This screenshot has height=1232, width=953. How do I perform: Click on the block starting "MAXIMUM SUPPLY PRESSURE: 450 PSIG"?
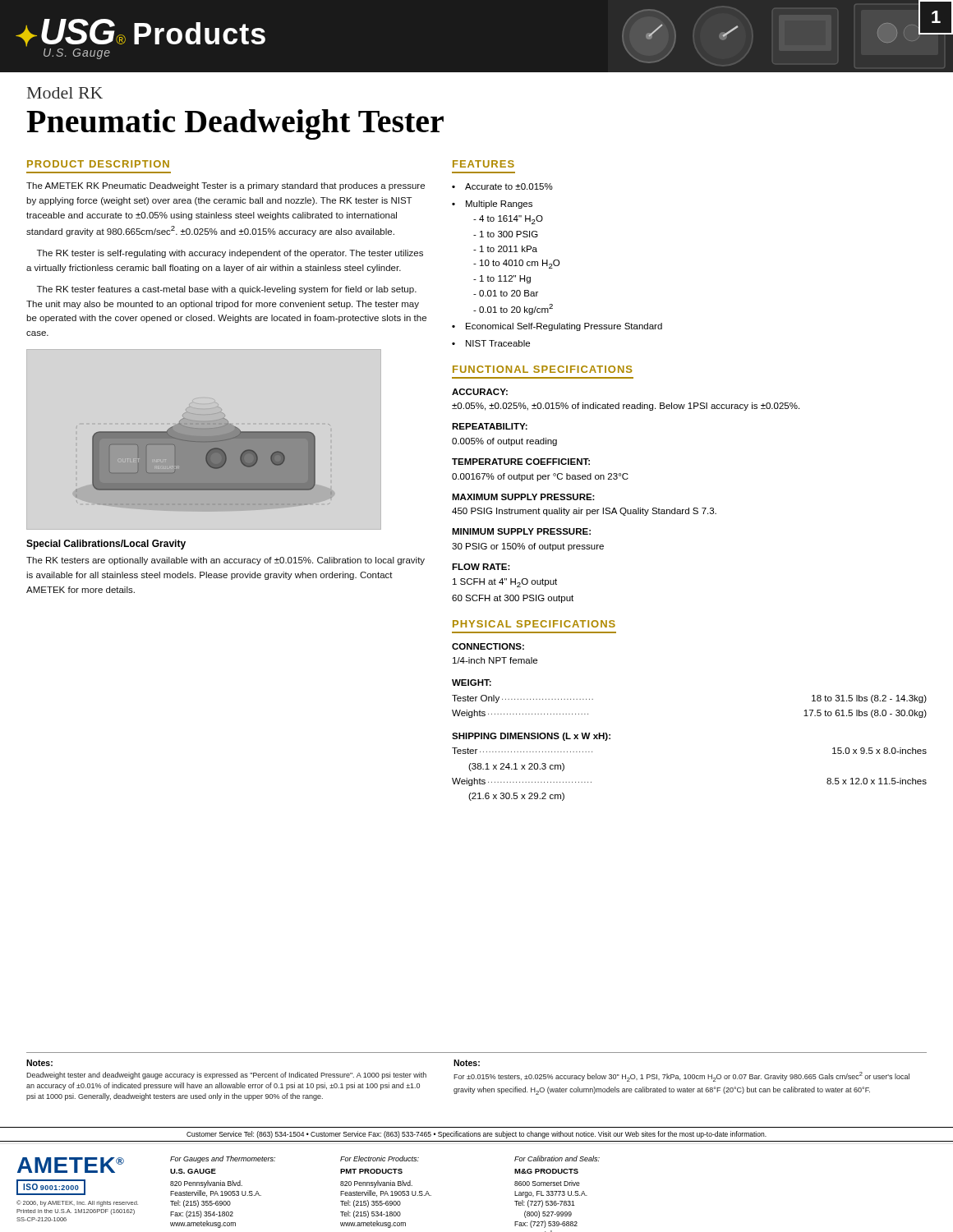(x=584, y=504)
